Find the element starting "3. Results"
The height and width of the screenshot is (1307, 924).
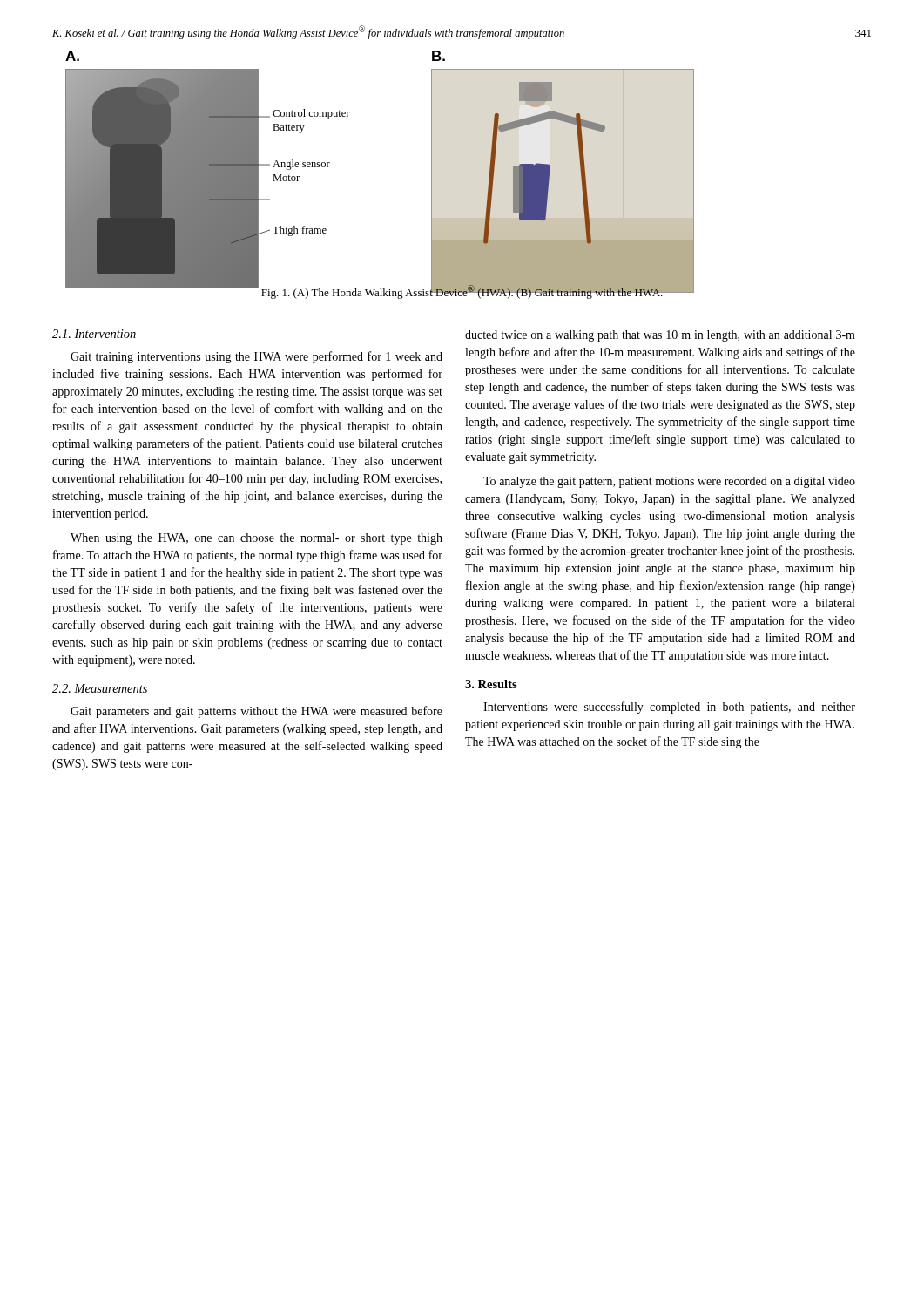491,684
